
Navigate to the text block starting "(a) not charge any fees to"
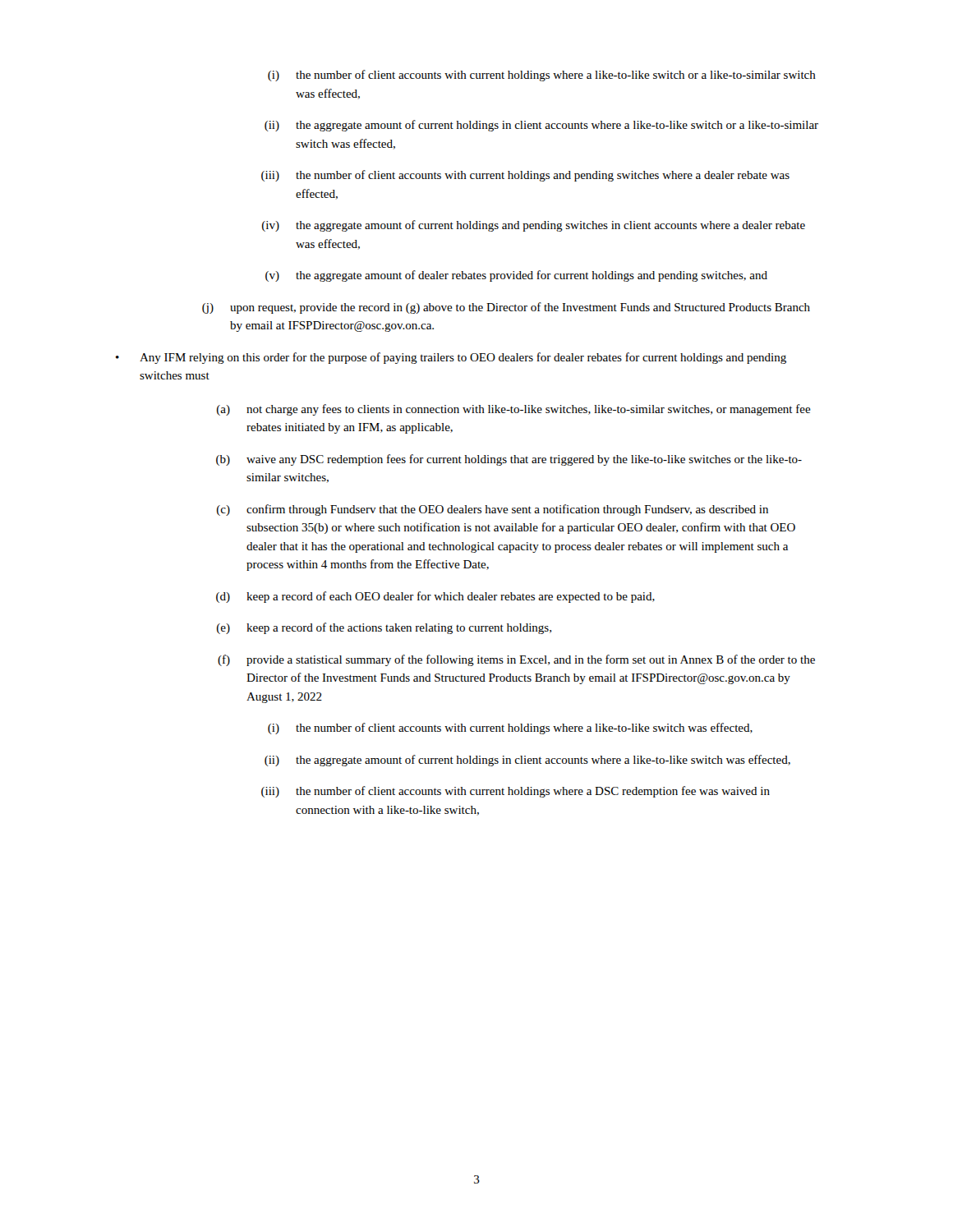point(493,418)
